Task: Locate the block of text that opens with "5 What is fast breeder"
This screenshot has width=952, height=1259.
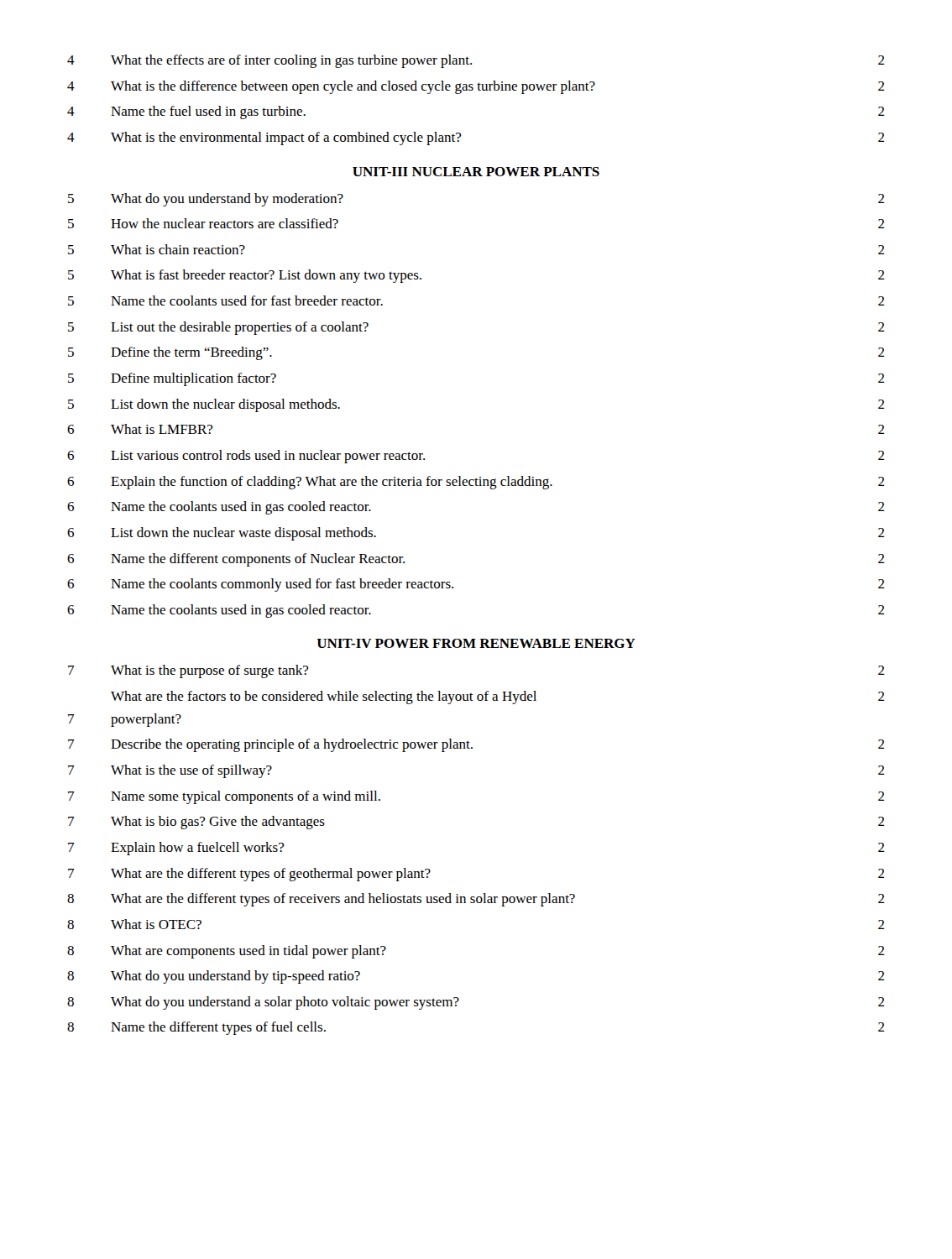Action: (x=262, y=276)
